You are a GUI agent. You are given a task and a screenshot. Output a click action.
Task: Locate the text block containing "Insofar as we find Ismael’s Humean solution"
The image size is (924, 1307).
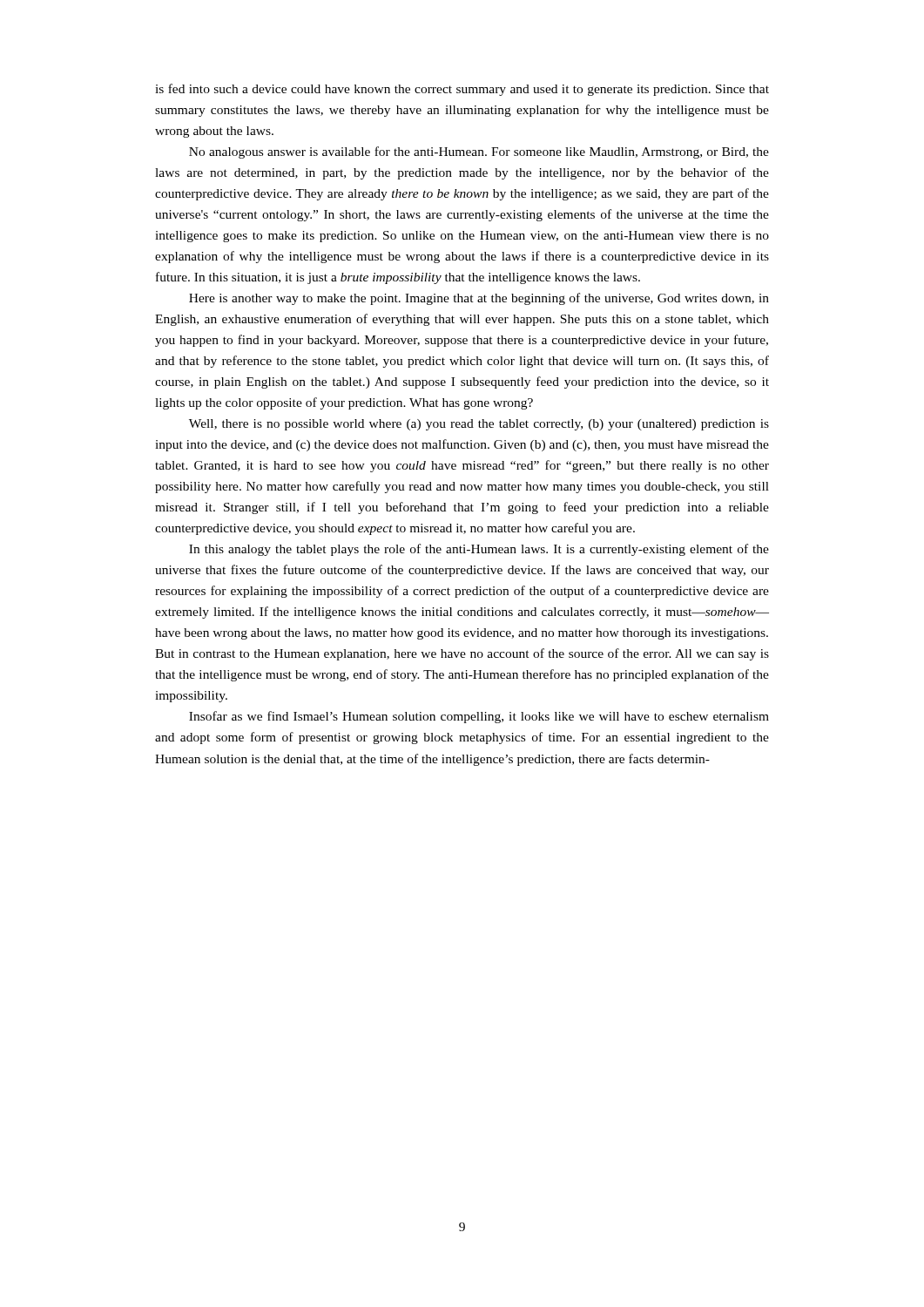click(462, 738)
